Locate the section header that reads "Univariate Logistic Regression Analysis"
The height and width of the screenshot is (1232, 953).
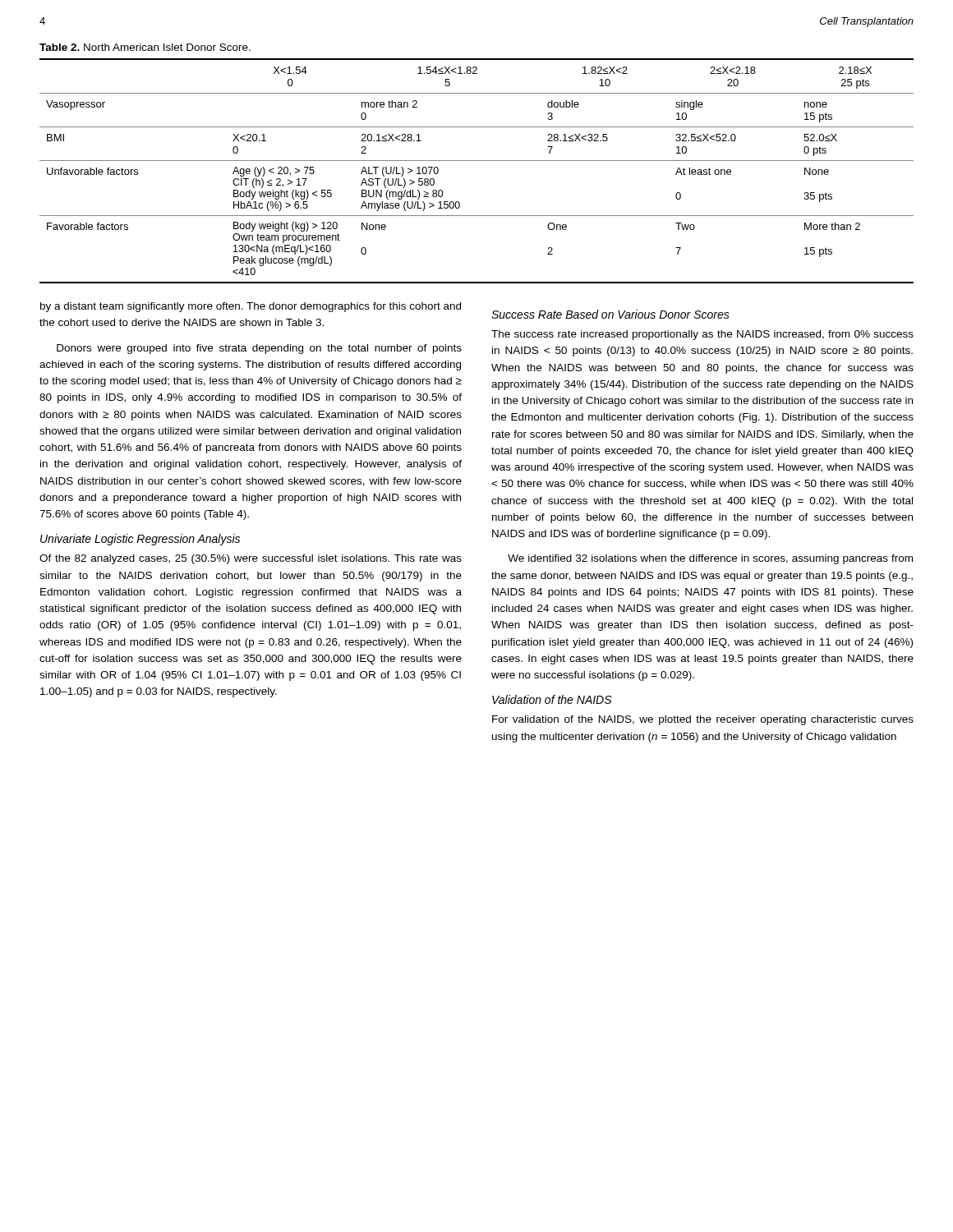tap(140, 539)
